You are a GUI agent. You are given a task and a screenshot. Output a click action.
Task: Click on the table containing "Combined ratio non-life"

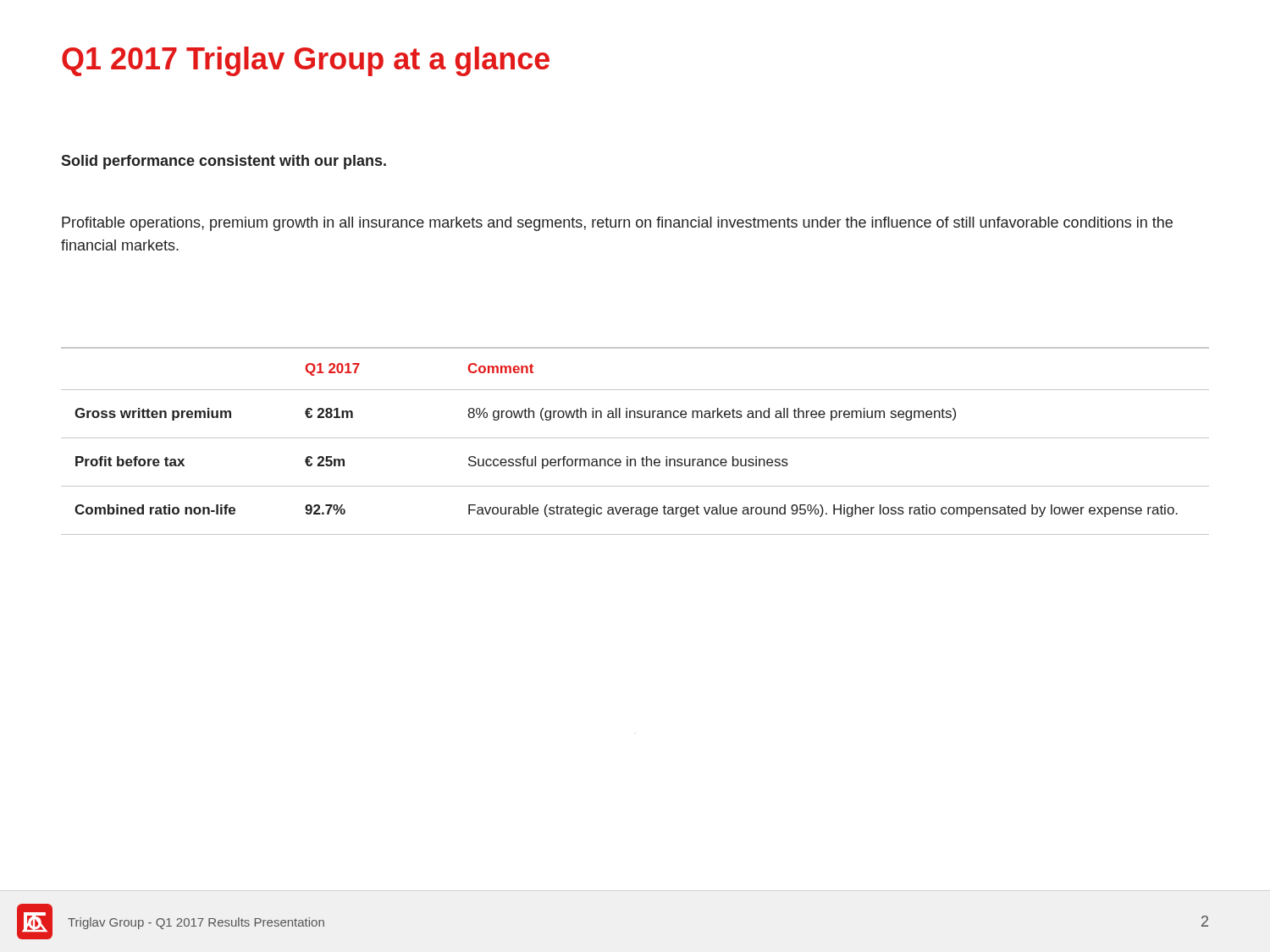coord(635,441)
